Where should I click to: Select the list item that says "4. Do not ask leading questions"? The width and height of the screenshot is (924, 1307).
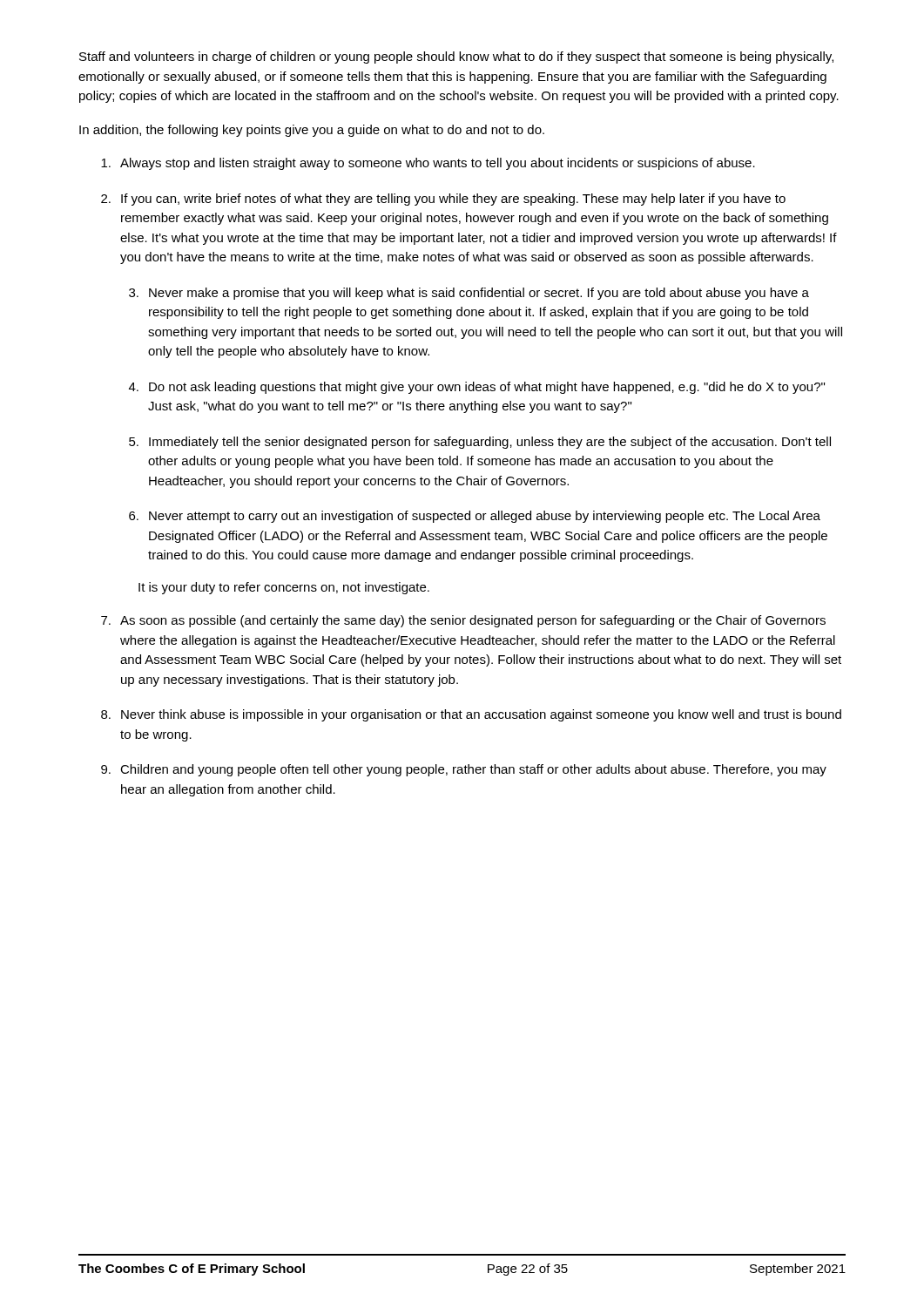[479, 396]
